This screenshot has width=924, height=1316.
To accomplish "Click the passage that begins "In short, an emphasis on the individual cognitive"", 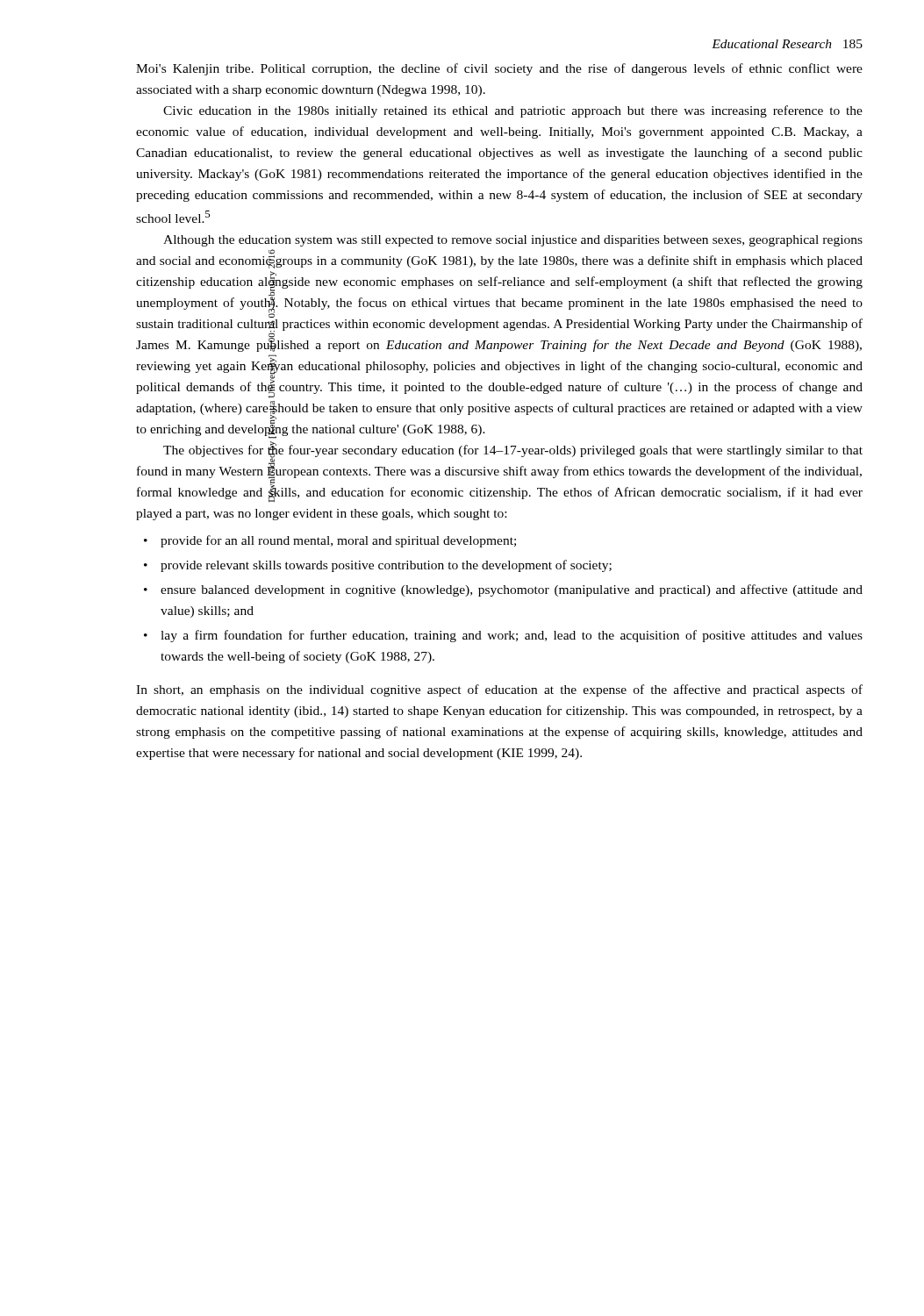I will pyautogui.click(x=499, y=721).
